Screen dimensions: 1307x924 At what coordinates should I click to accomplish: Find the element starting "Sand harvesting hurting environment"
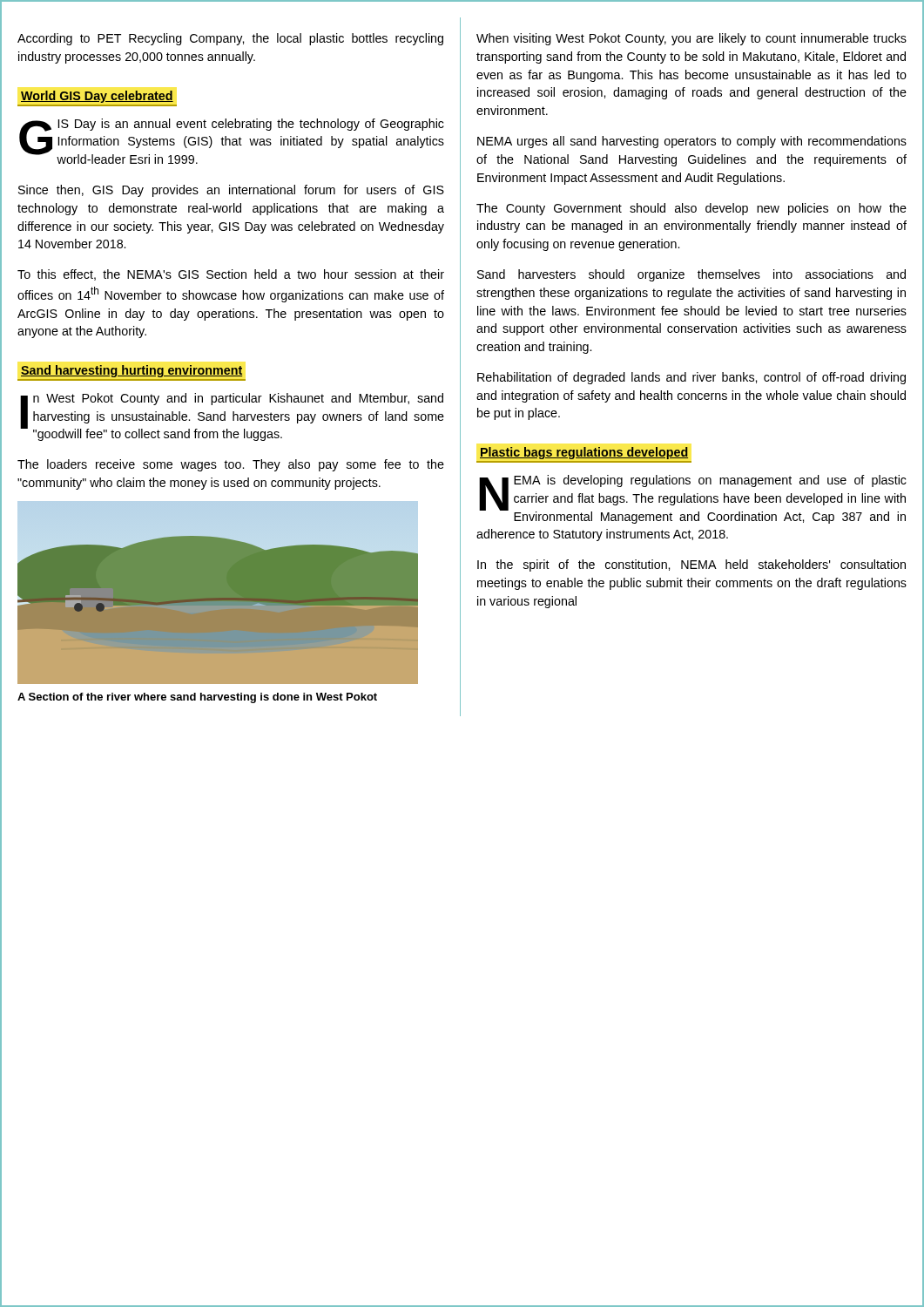pos(132,371)
